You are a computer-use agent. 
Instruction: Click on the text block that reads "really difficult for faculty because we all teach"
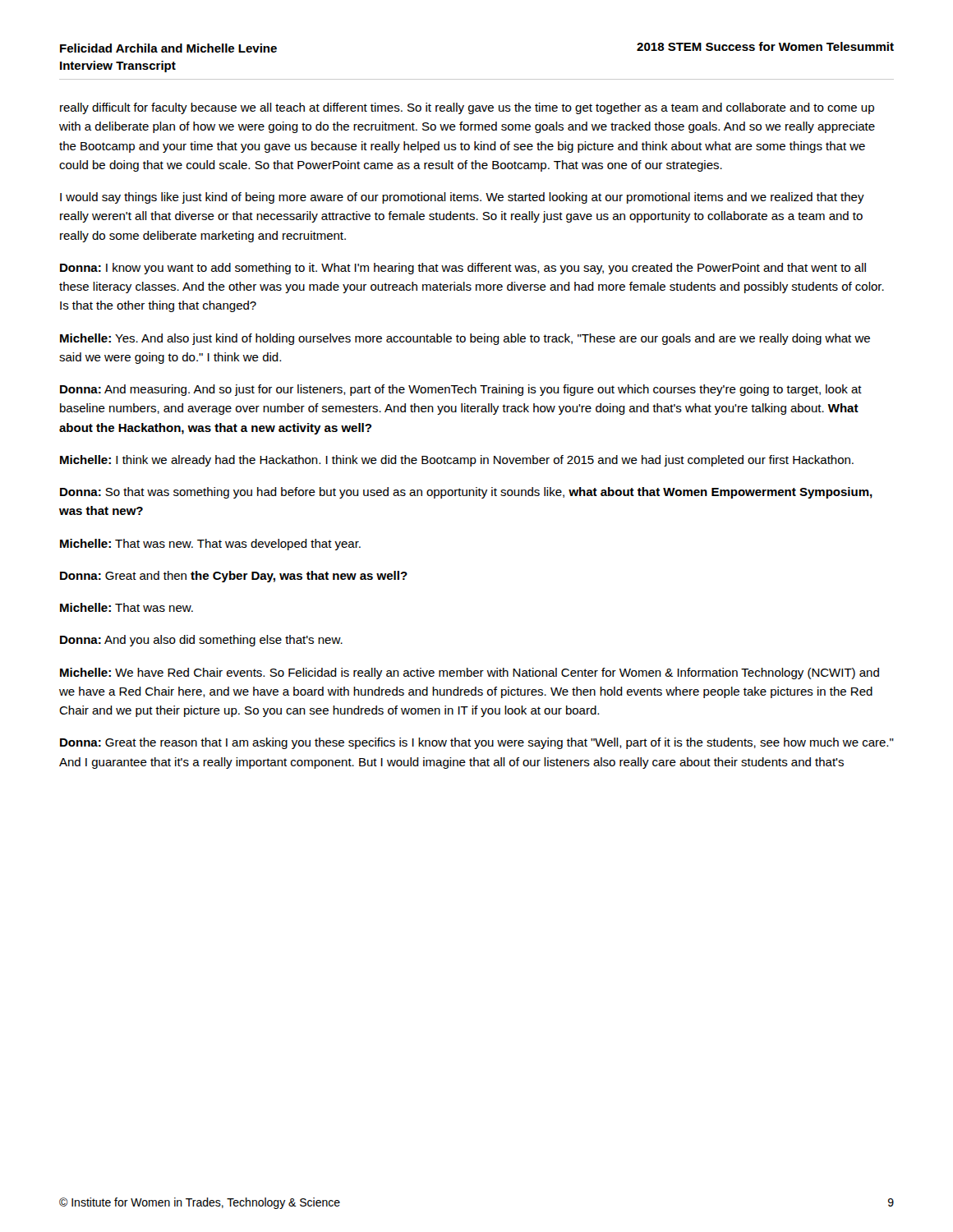(467, 136)
